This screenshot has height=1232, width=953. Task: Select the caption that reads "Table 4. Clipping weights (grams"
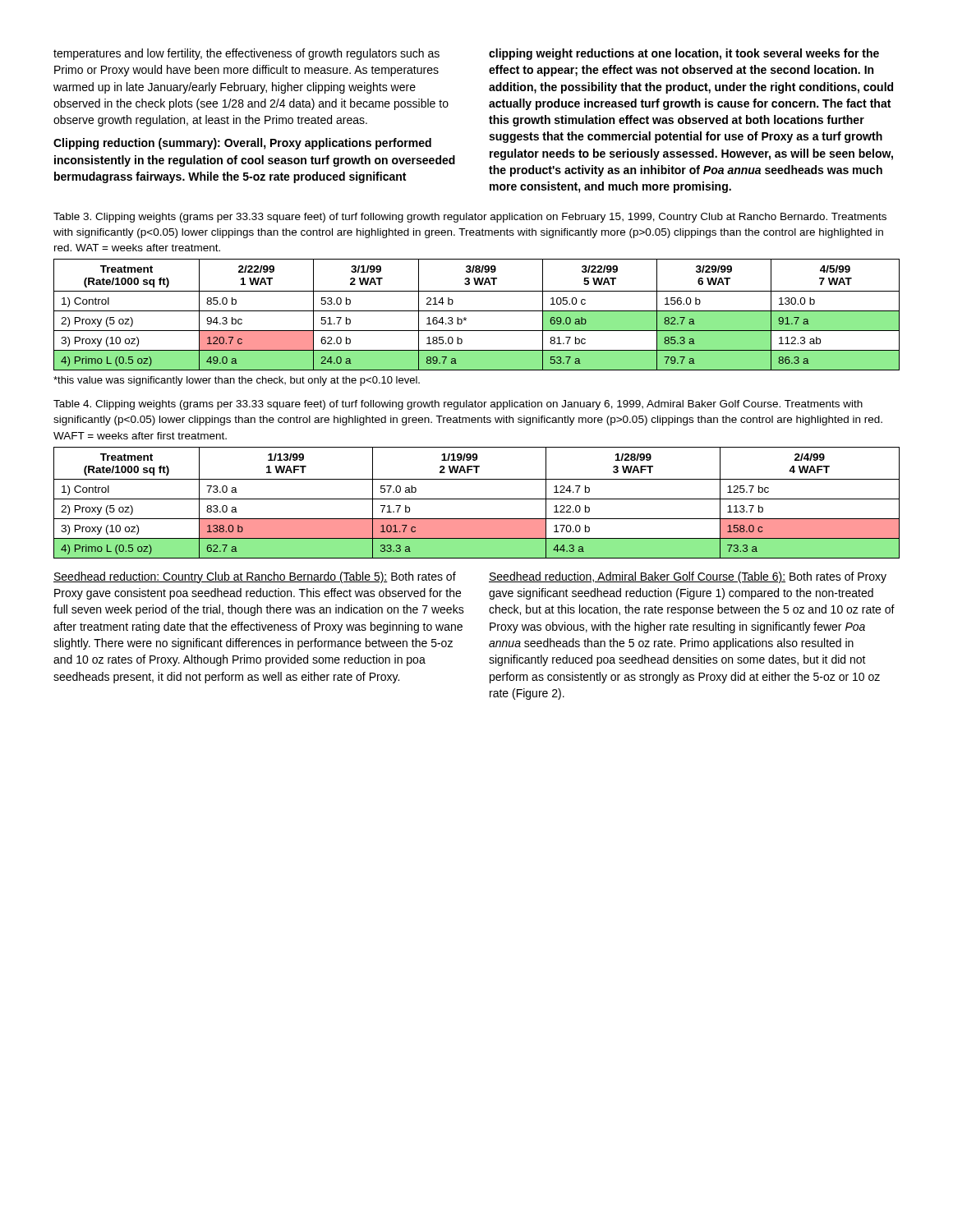[x=476, y=420]
